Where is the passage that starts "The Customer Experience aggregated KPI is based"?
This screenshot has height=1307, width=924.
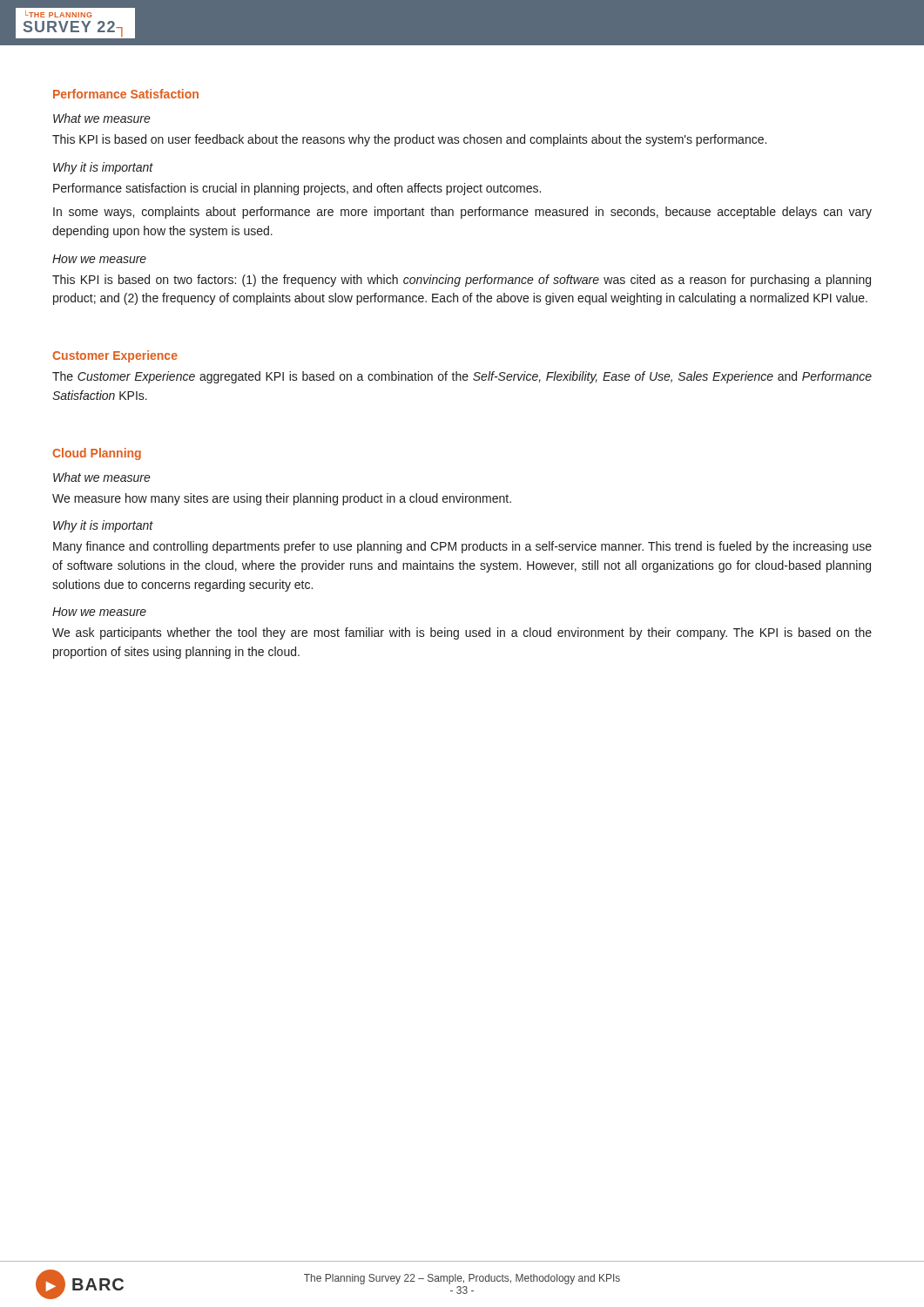462,386
